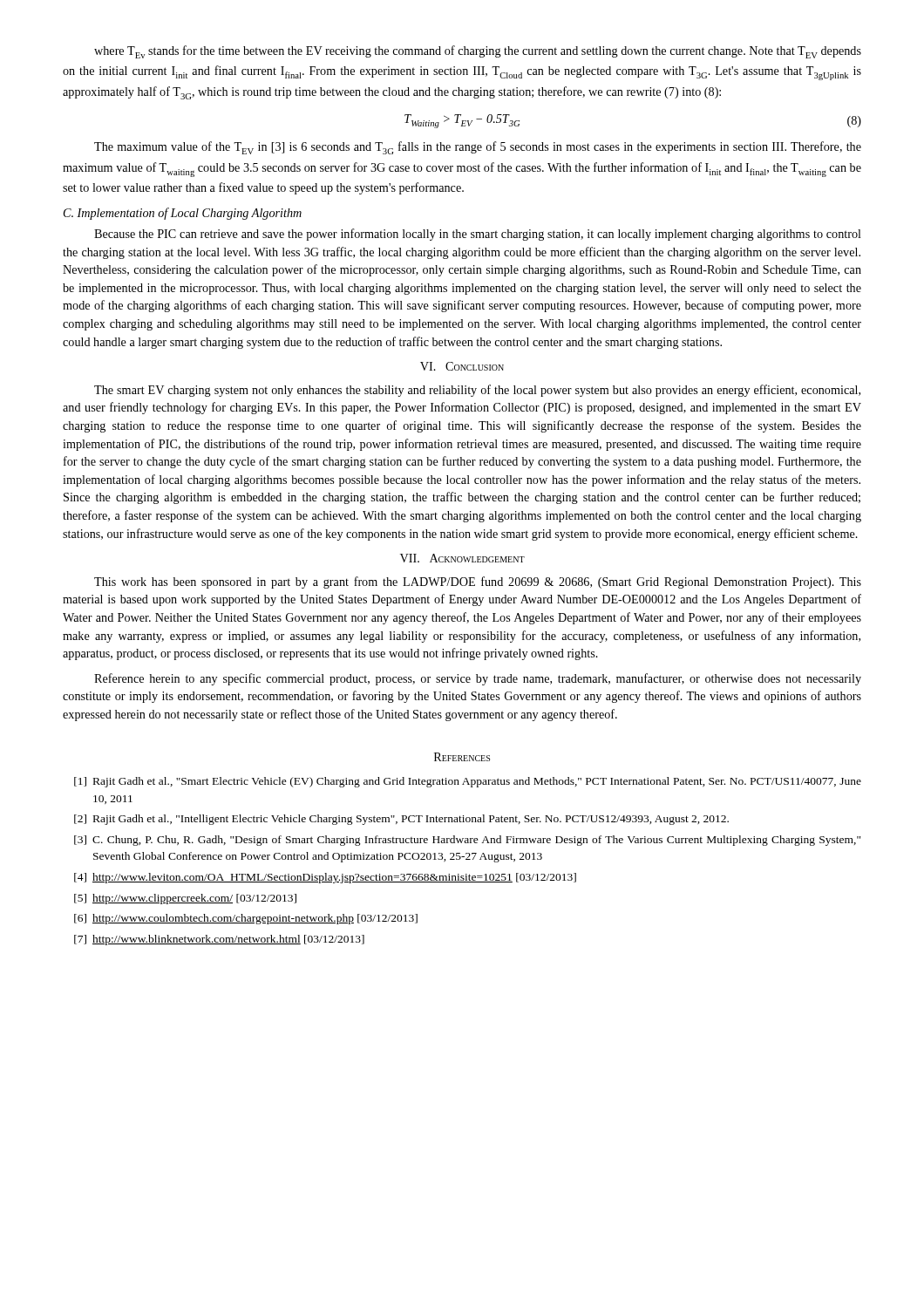
Task: Find the element starting "The maximum value of the"
Action: pyautogui.click(x=462, y=167)
